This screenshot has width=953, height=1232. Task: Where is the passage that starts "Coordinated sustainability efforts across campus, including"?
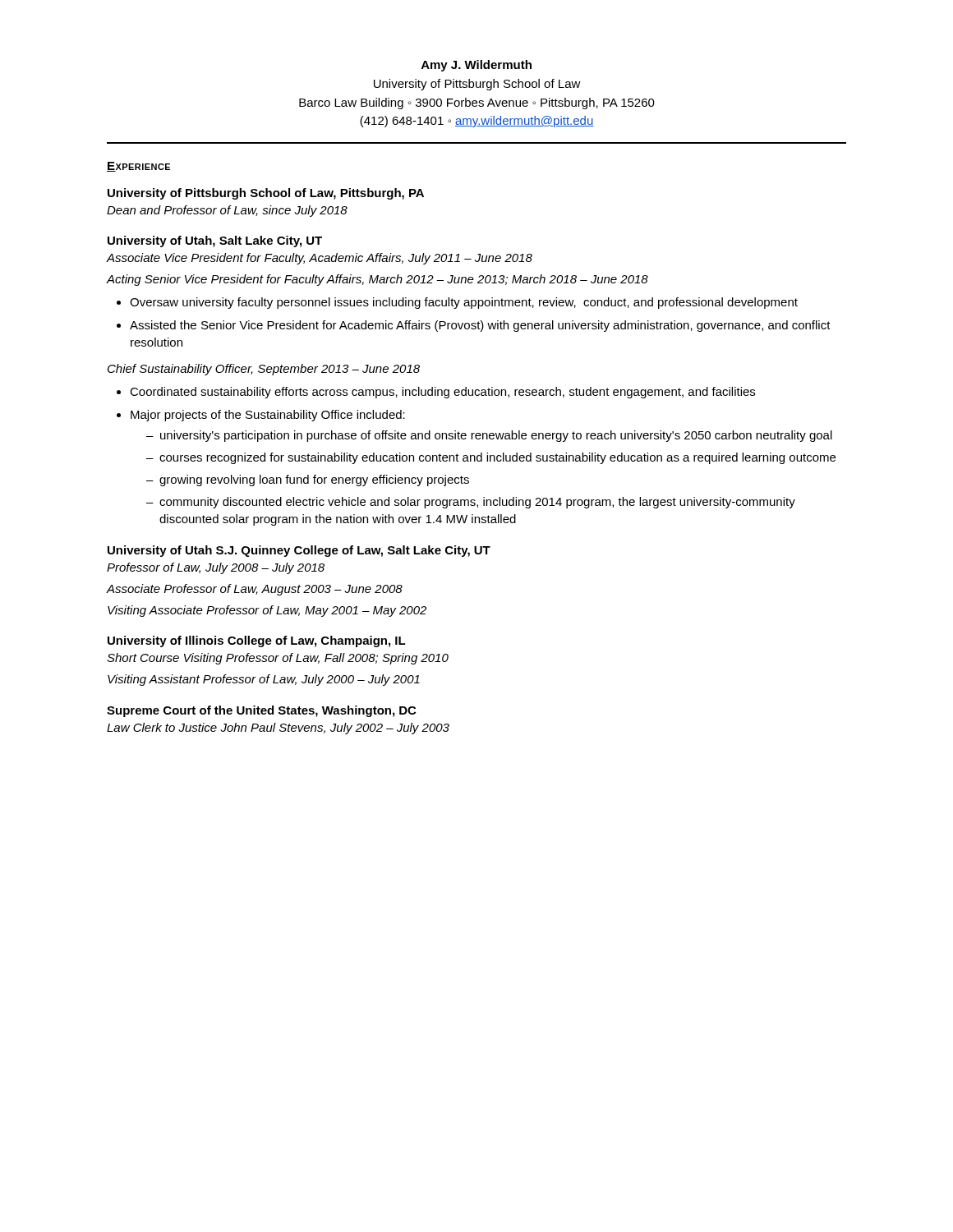[x=443, y=391]
